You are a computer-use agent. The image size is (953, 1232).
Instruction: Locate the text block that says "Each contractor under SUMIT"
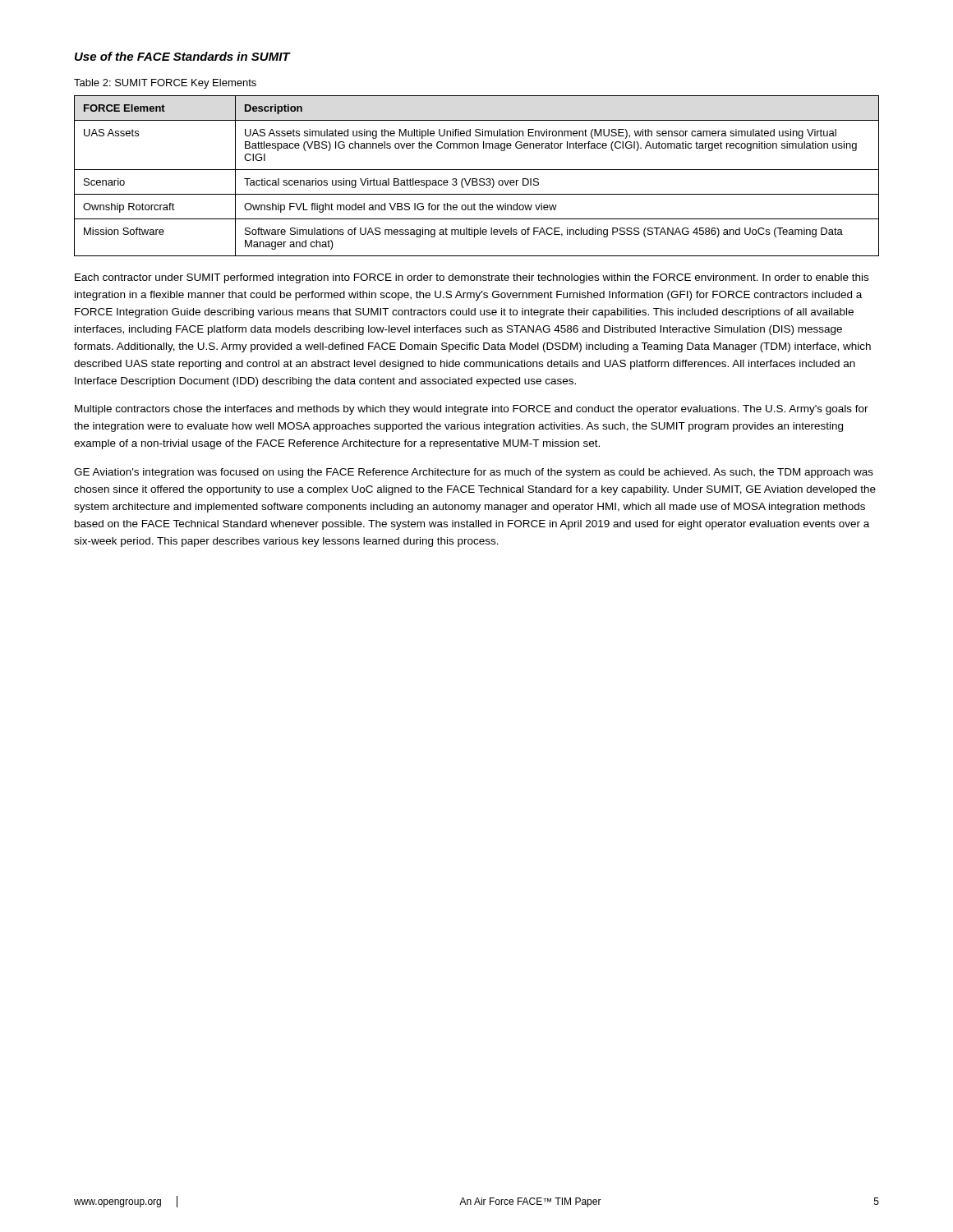pos(473,329)
